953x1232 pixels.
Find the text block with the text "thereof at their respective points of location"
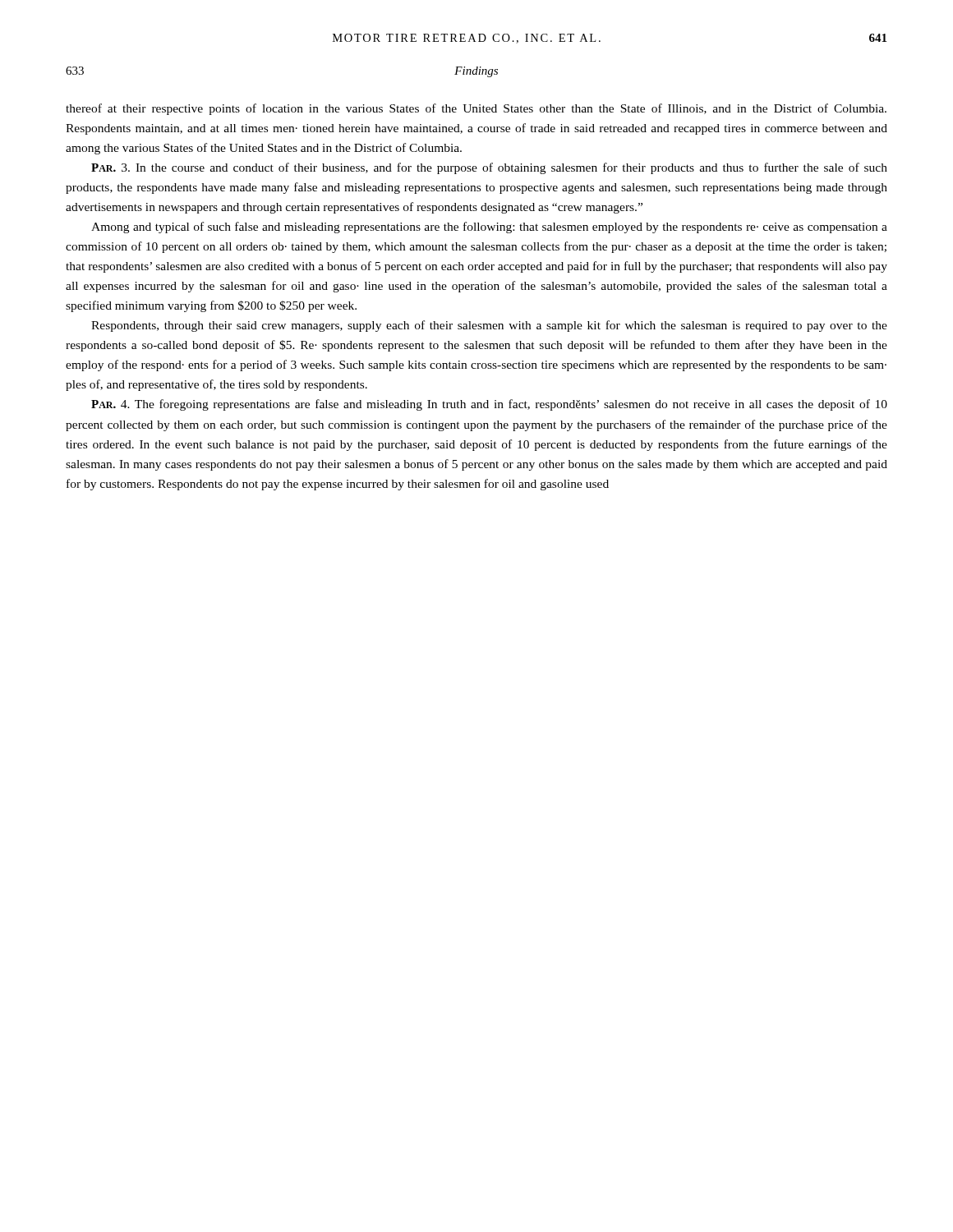click(x=476, y=128)
